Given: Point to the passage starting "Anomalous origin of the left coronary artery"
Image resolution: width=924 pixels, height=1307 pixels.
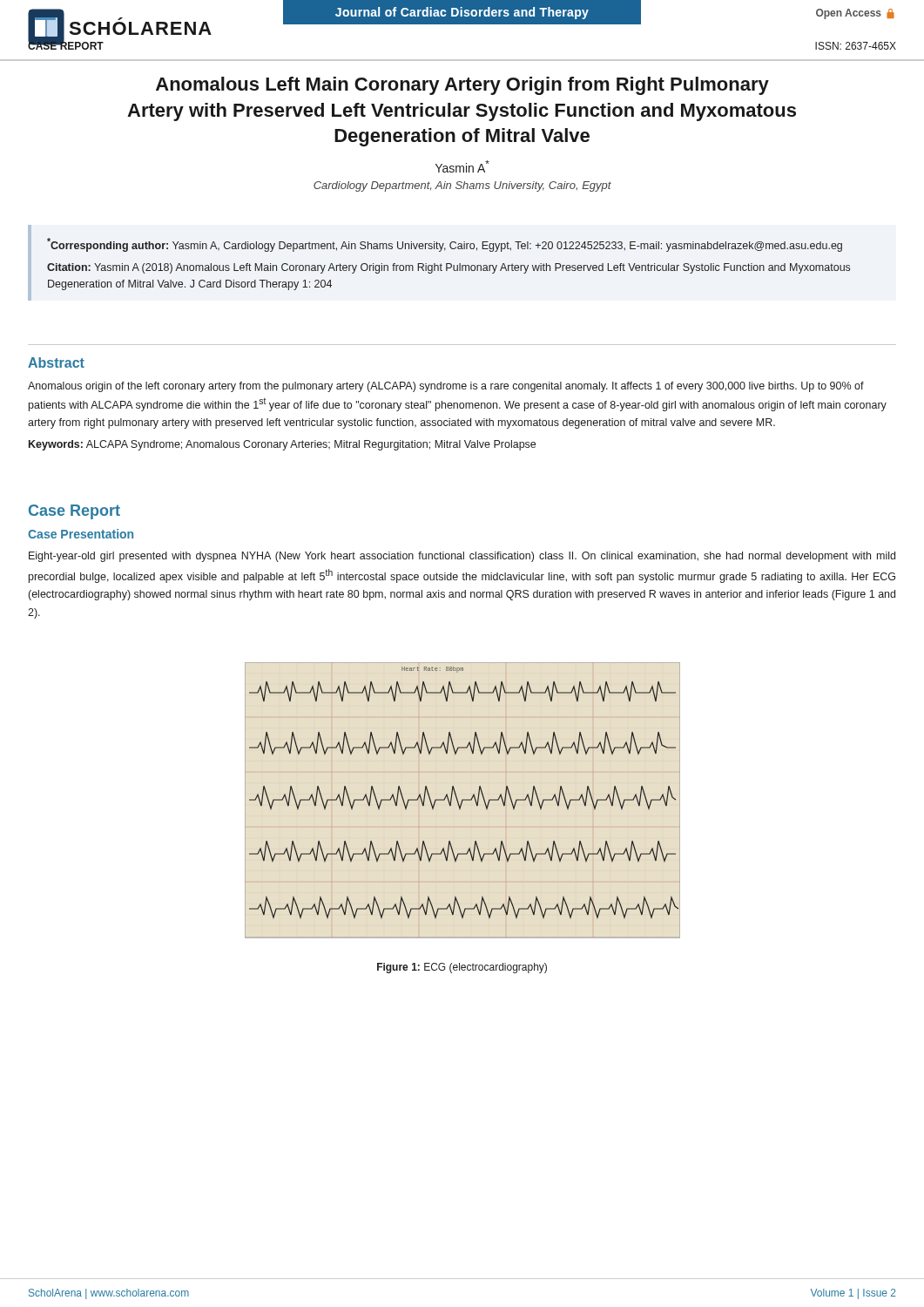Looking at the screenshot, I should pyautogui.click(x=457, y=404).
